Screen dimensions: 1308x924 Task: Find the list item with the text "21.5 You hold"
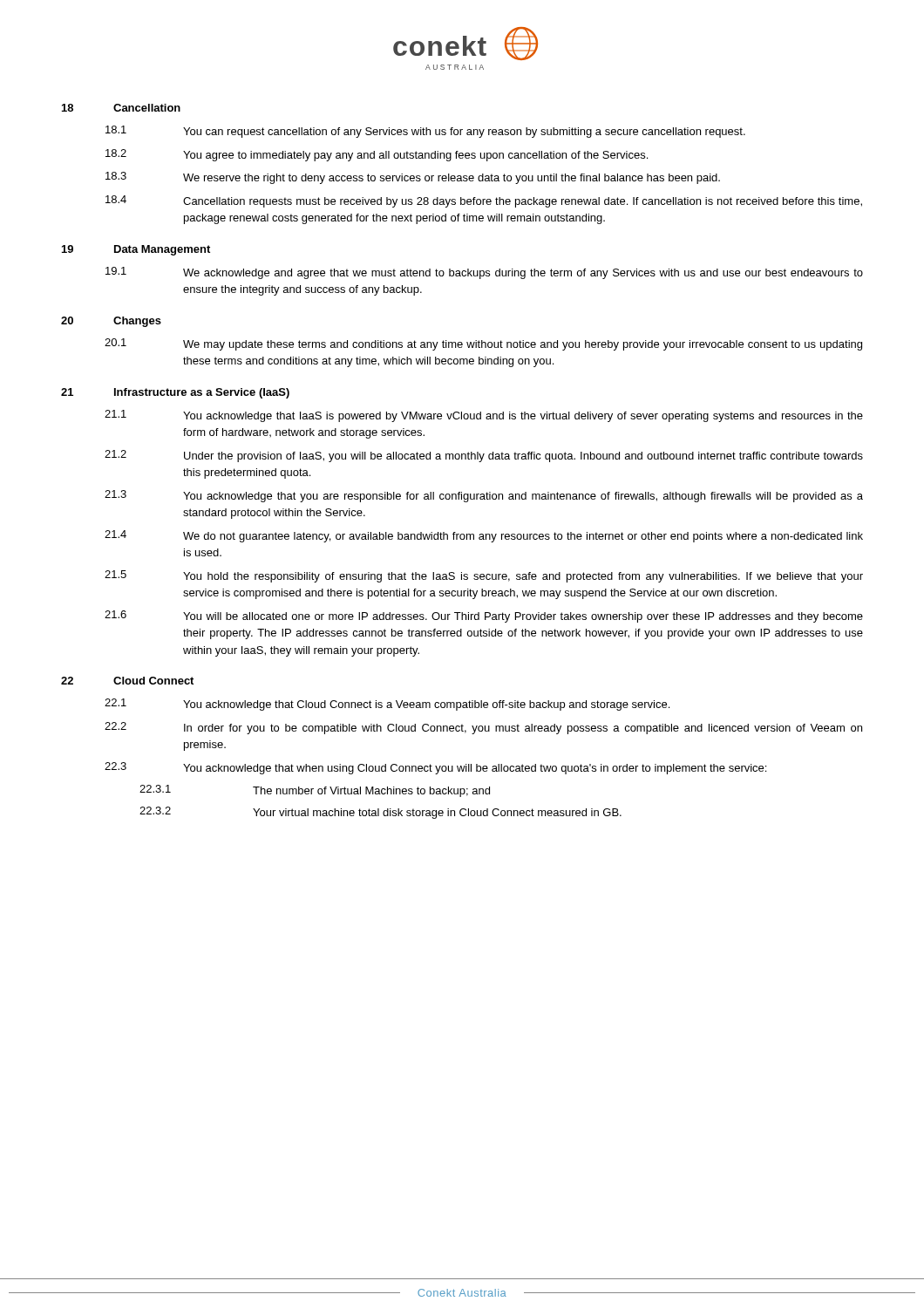462,584
